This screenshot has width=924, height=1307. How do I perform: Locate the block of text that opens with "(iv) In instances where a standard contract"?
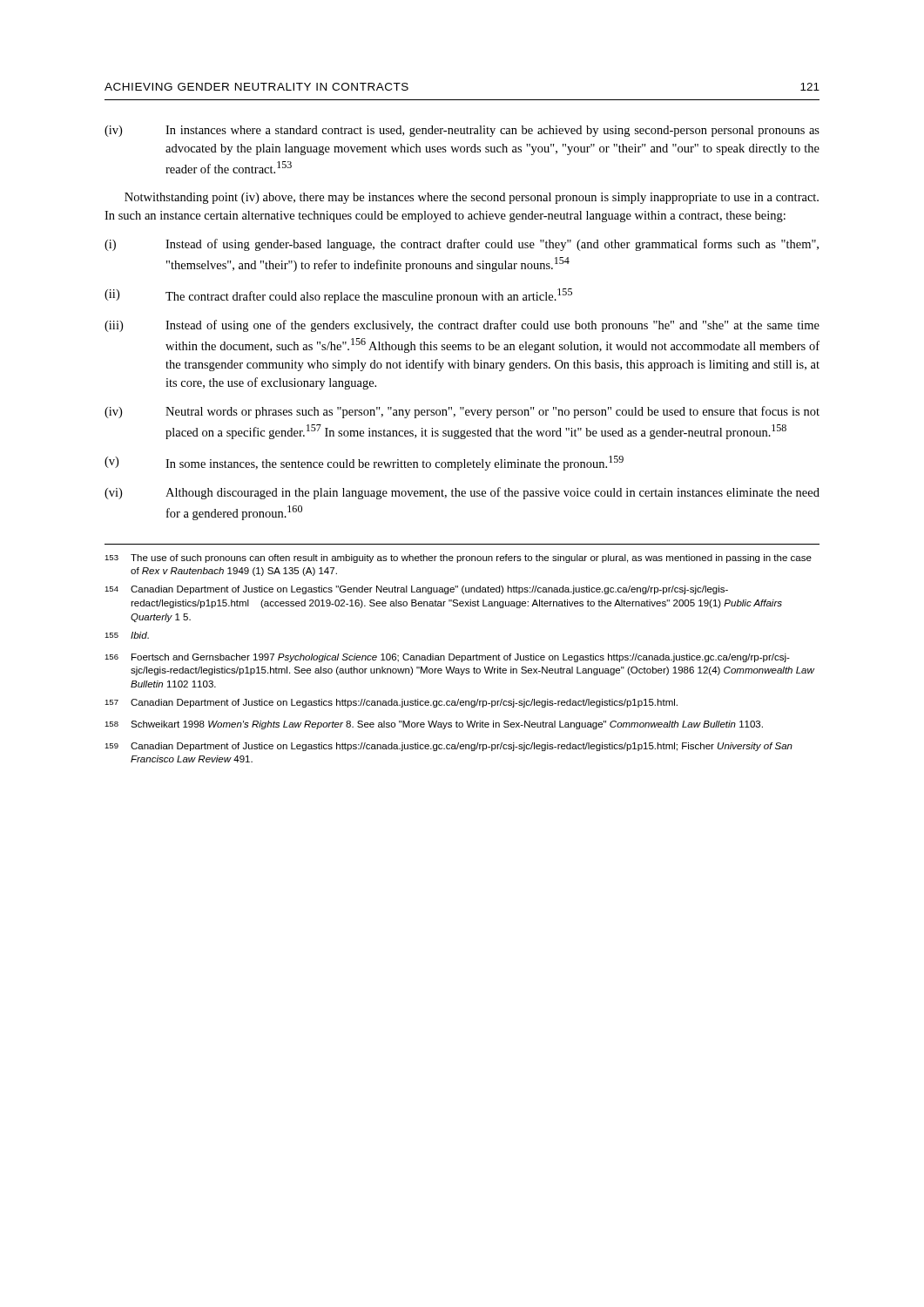coord(462,149)
